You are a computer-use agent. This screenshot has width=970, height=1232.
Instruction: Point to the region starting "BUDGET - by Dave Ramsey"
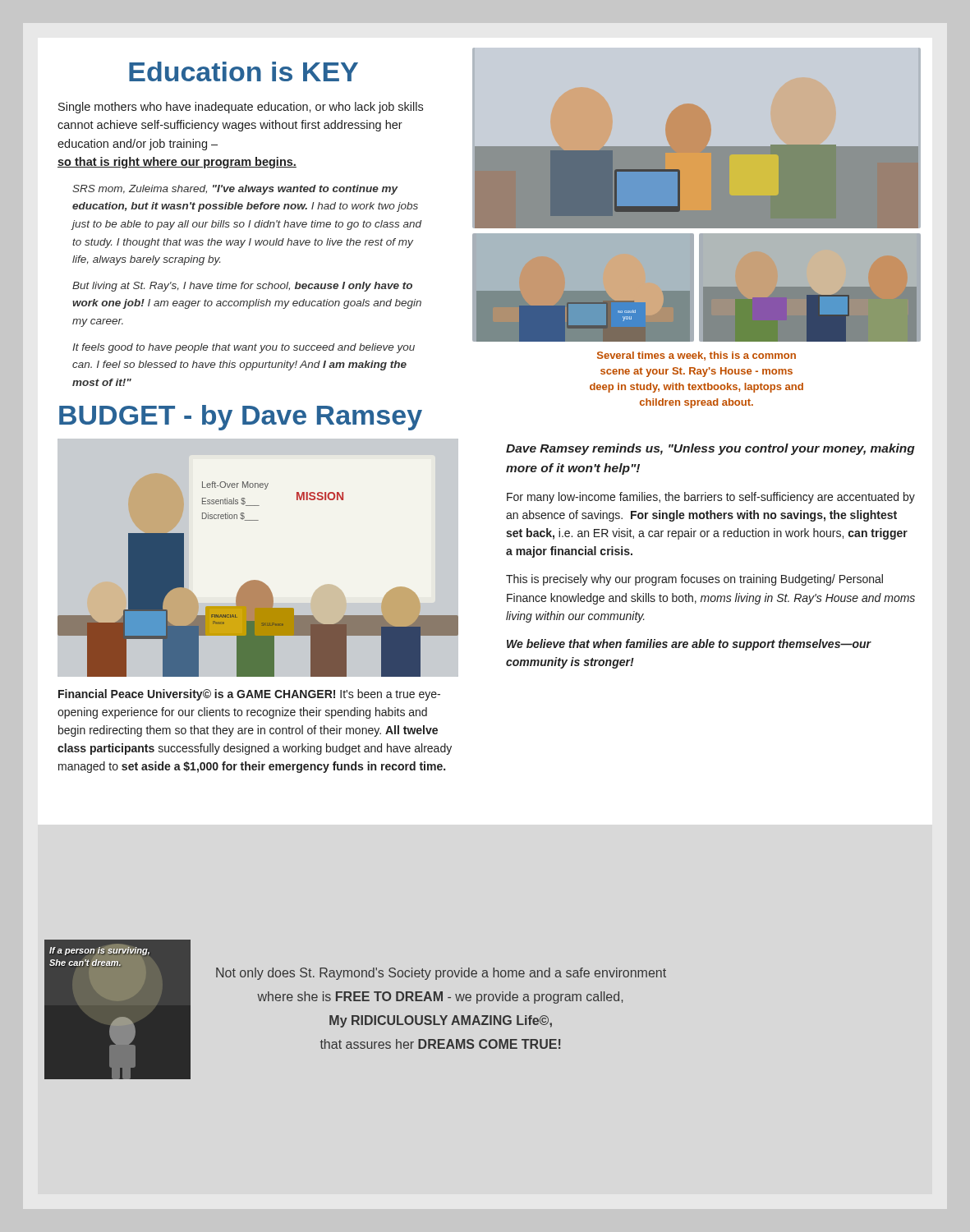point(406,414)
